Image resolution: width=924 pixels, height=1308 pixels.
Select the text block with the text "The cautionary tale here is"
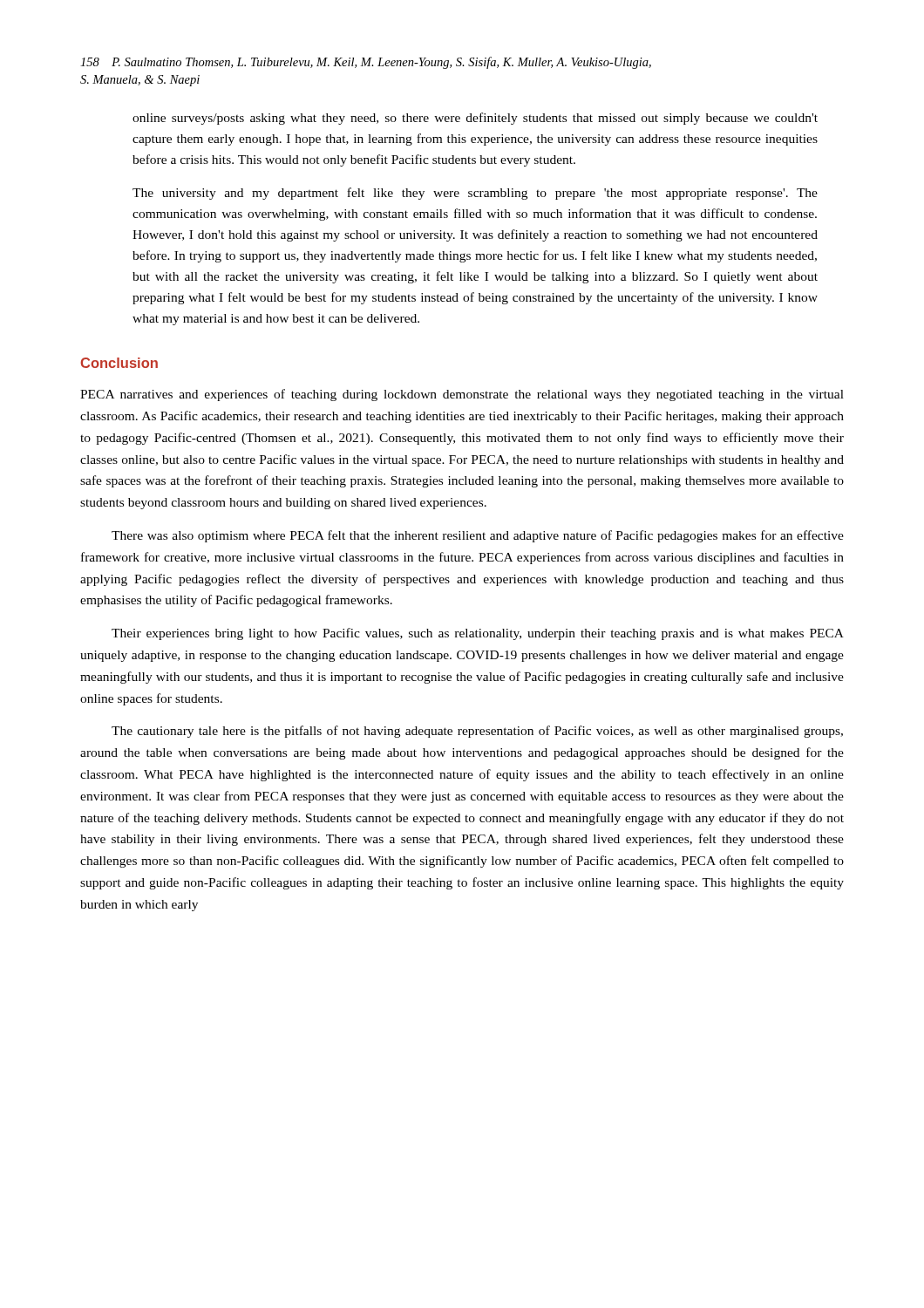tap(462, 817)
